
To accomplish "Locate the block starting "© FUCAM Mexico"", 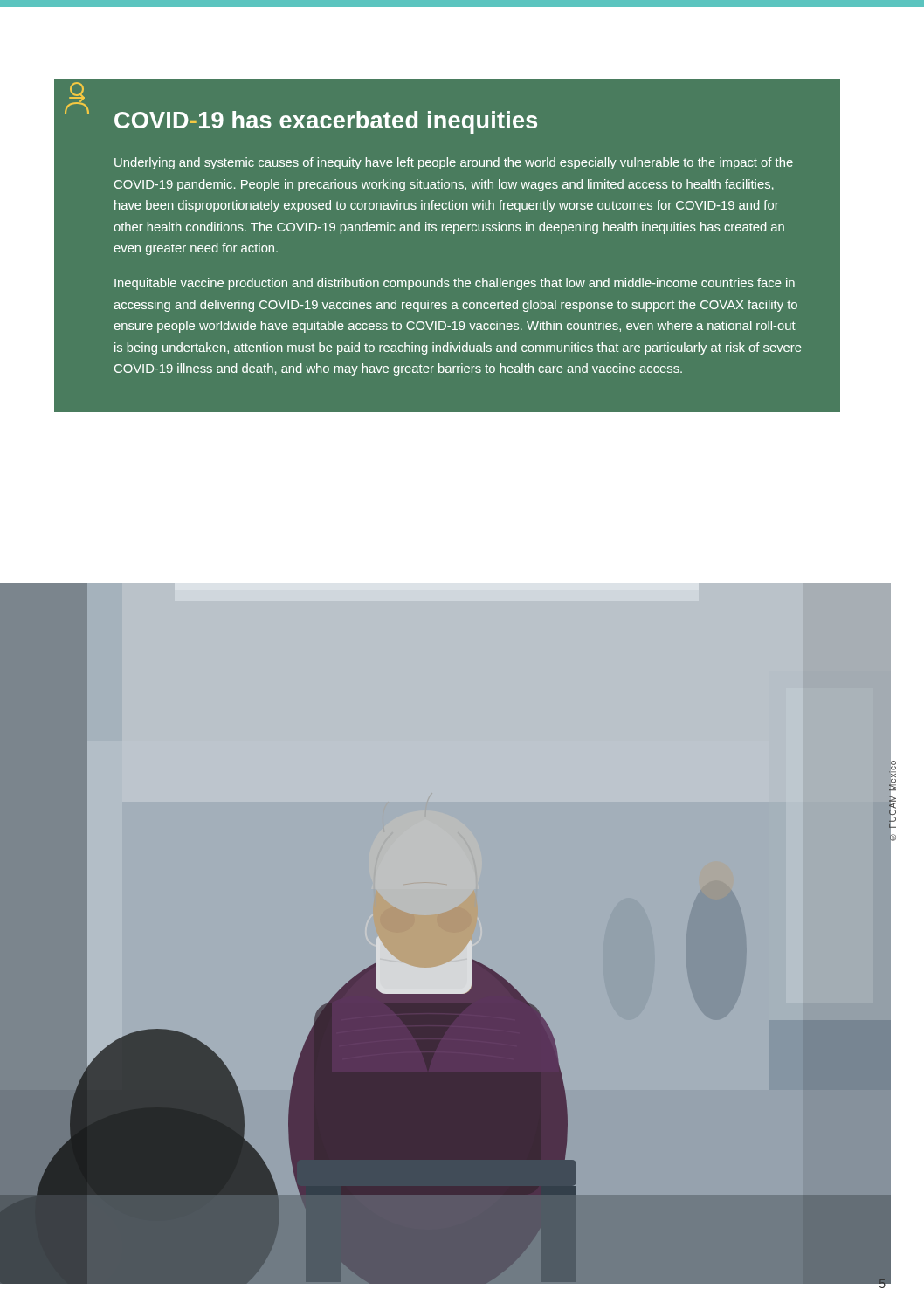I will pos(893,801).
